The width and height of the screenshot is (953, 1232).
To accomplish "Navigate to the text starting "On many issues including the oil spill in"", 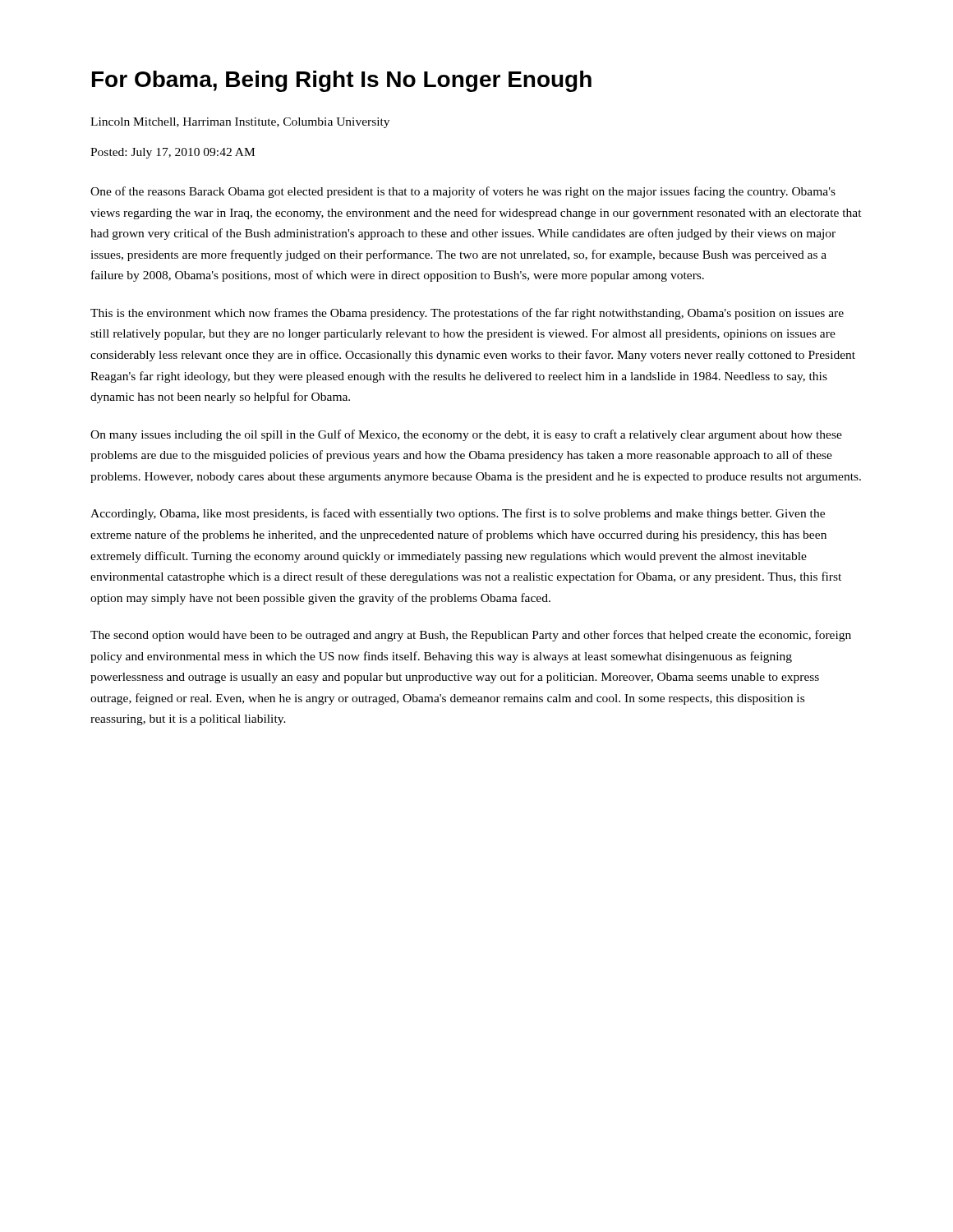I will [476, 455].
